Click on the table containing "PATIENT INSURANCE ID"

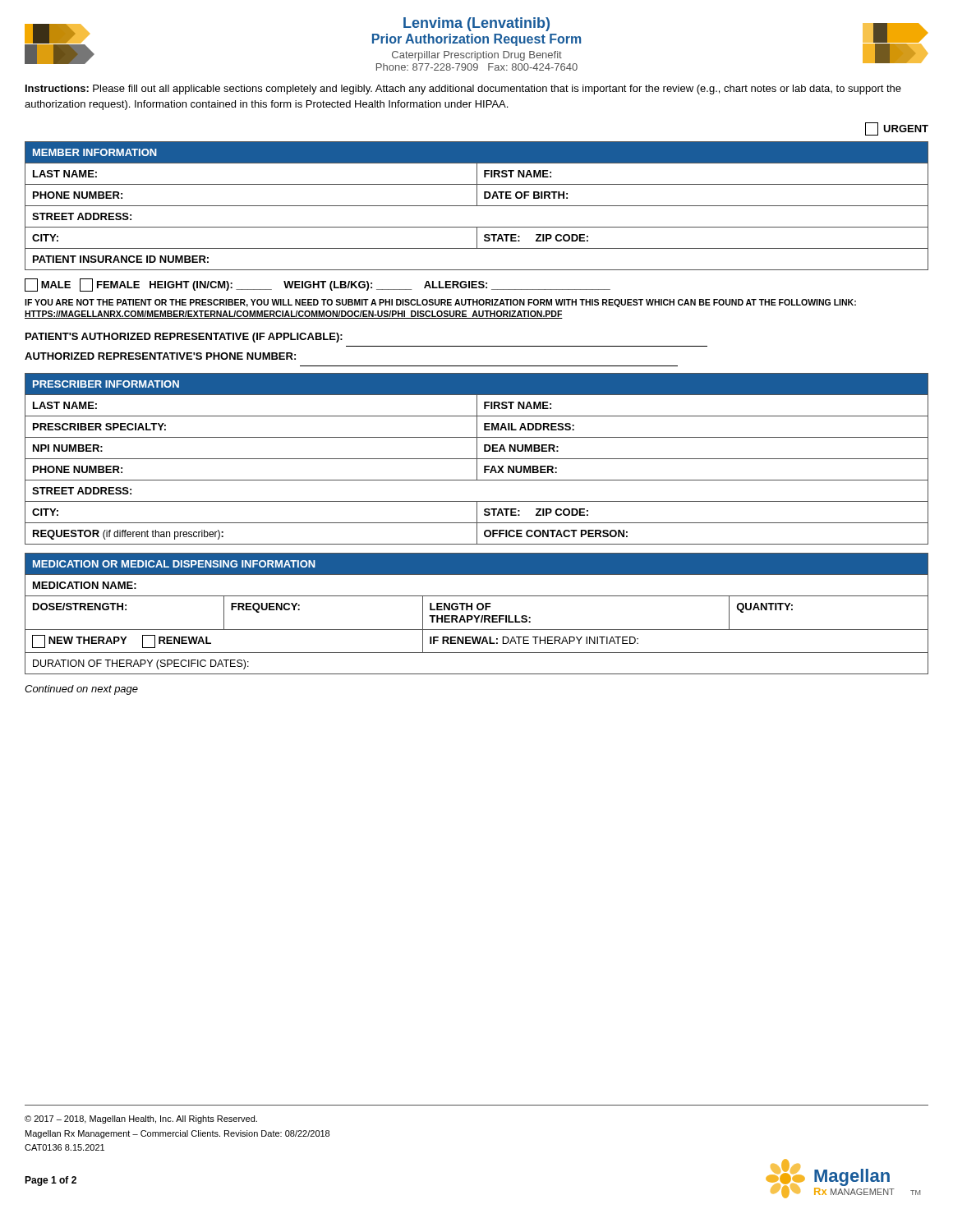(476, 205)
